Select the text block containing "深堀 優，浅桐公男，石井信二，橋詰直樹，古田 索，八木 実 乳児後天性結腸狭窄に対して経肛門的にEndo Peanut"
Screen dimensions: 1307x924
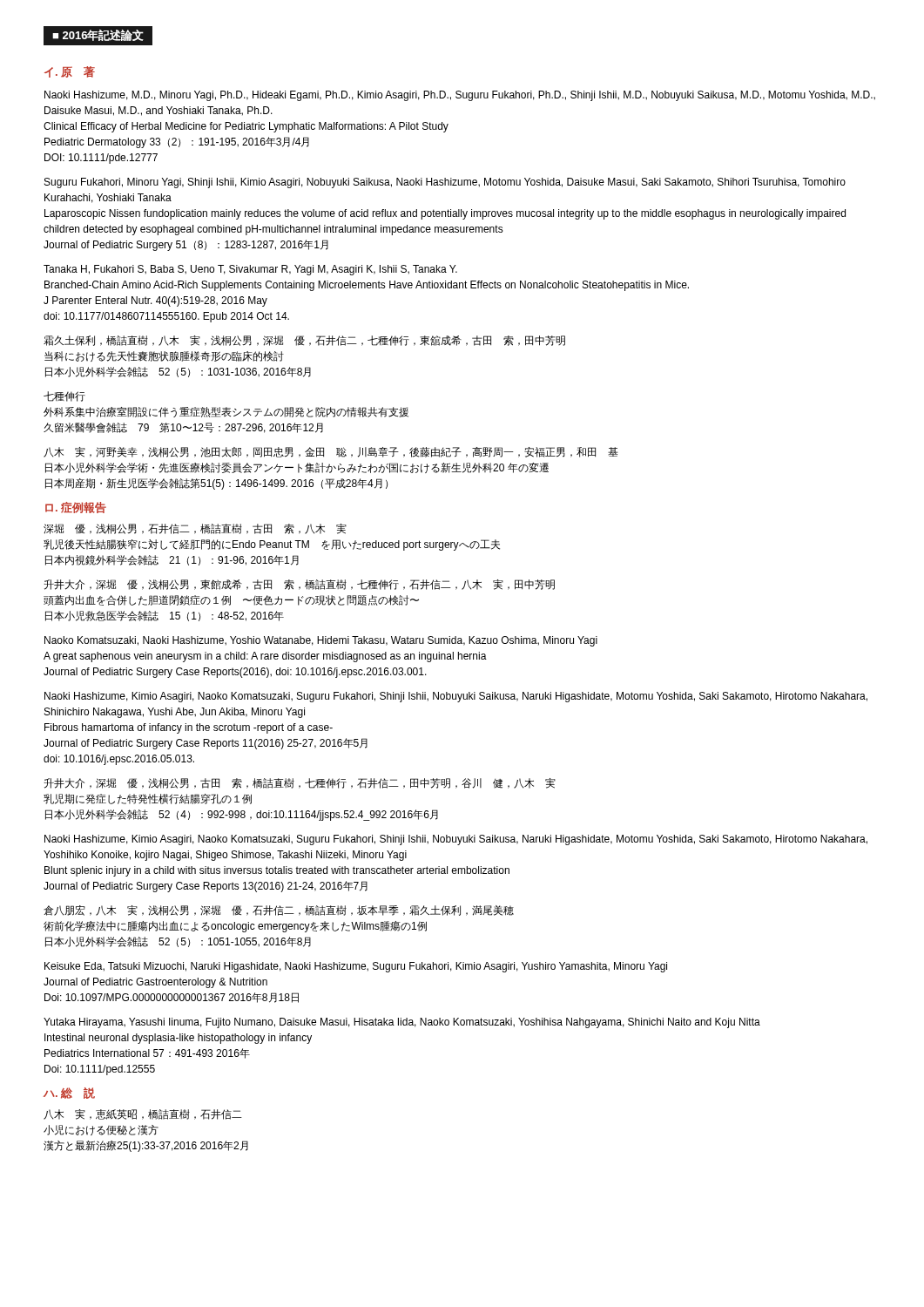pos(462,545)
